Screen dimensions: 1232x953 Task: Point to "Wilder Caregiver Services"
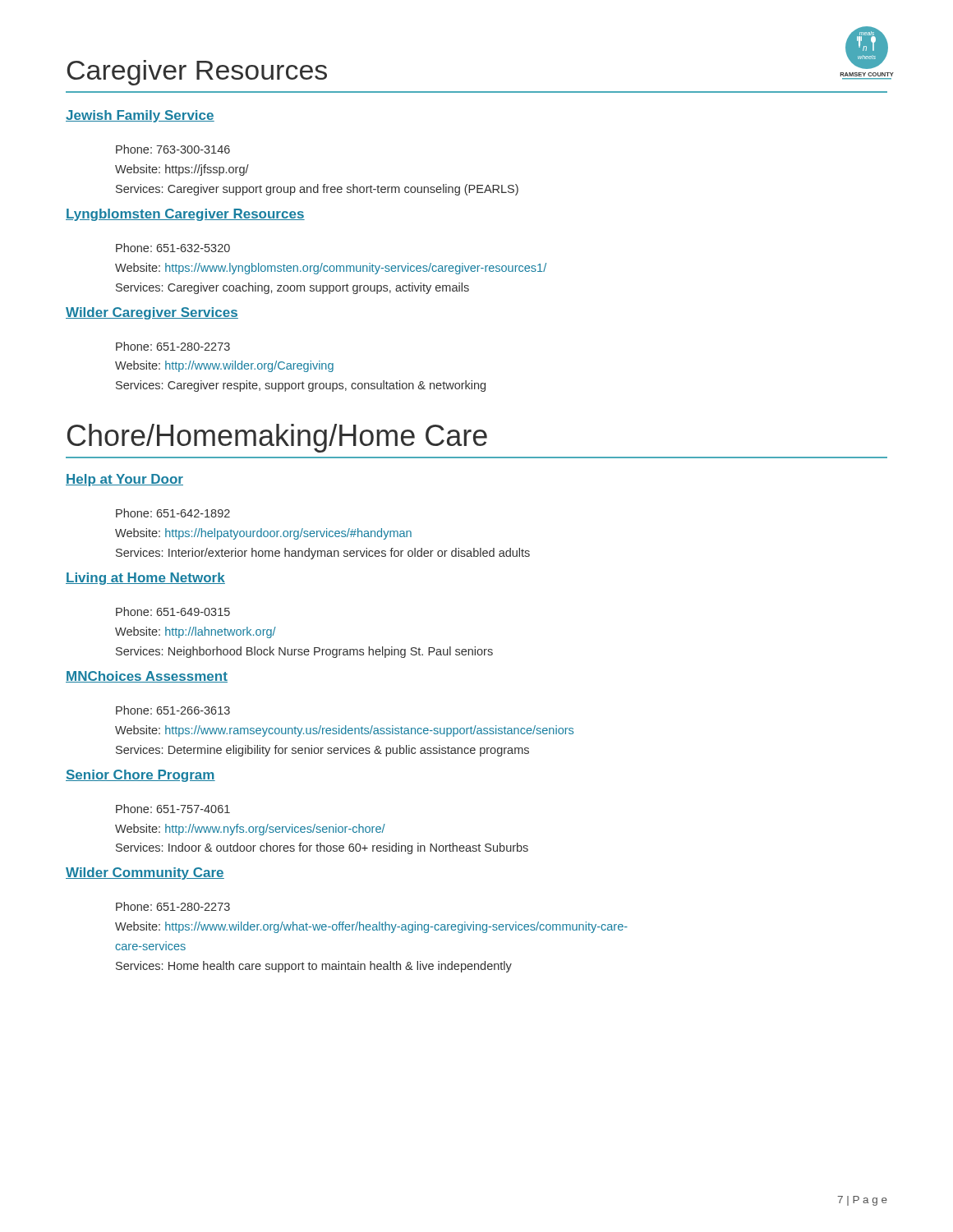coord(152,313)
